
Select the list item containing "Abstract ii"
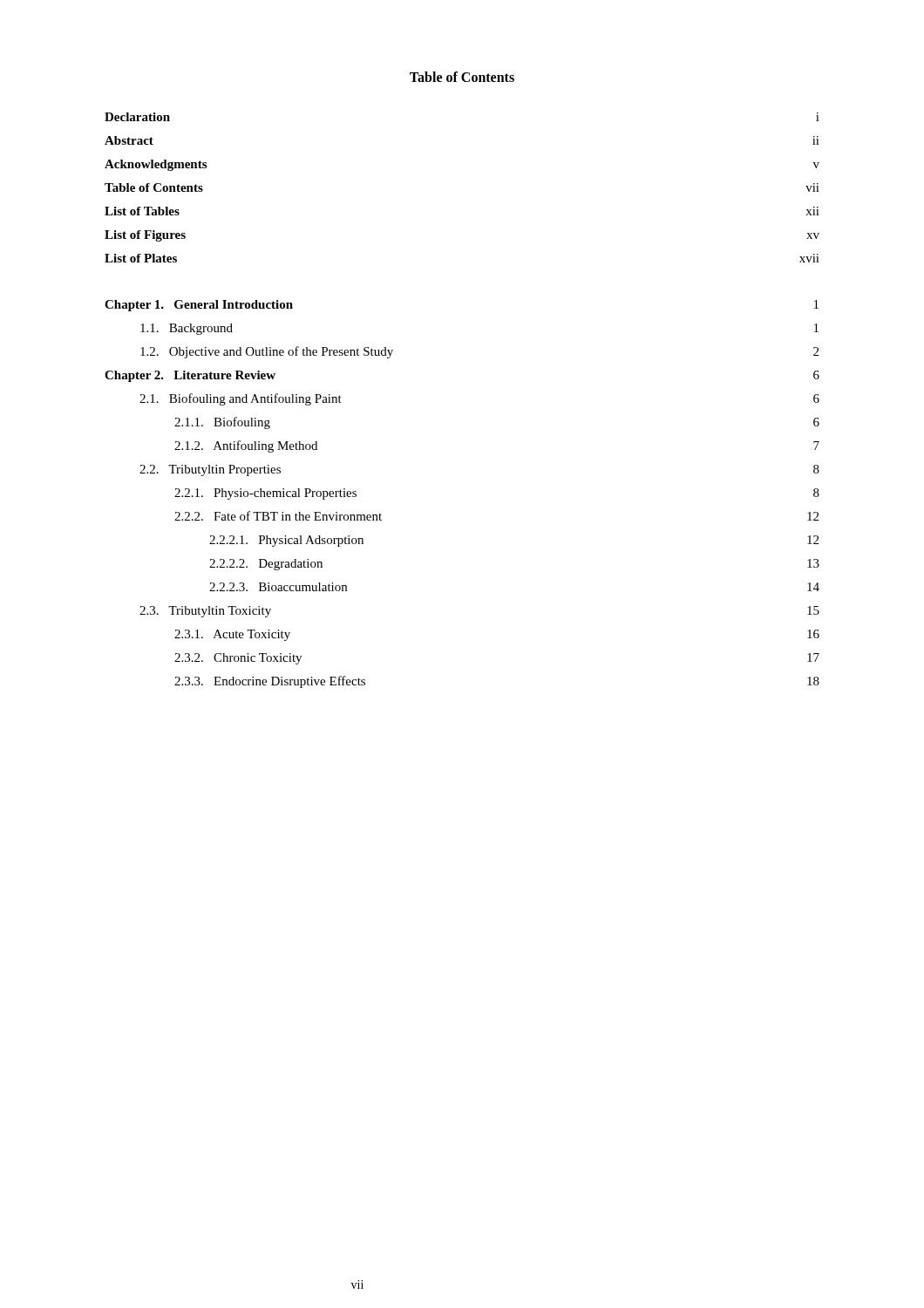(129, 140)
